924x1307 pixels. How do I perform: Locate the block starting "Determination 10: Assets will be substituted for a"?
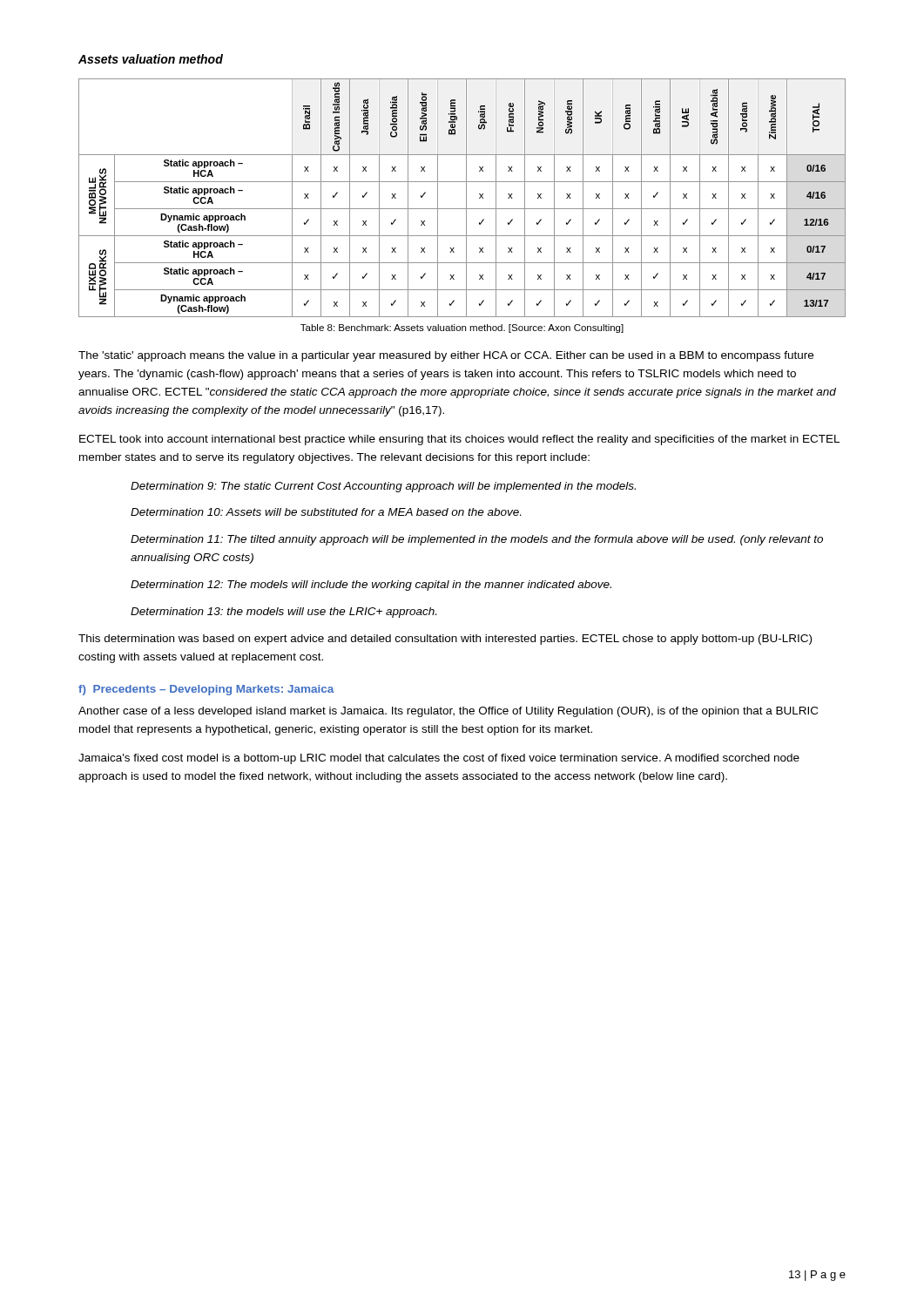tap(327, 512)
